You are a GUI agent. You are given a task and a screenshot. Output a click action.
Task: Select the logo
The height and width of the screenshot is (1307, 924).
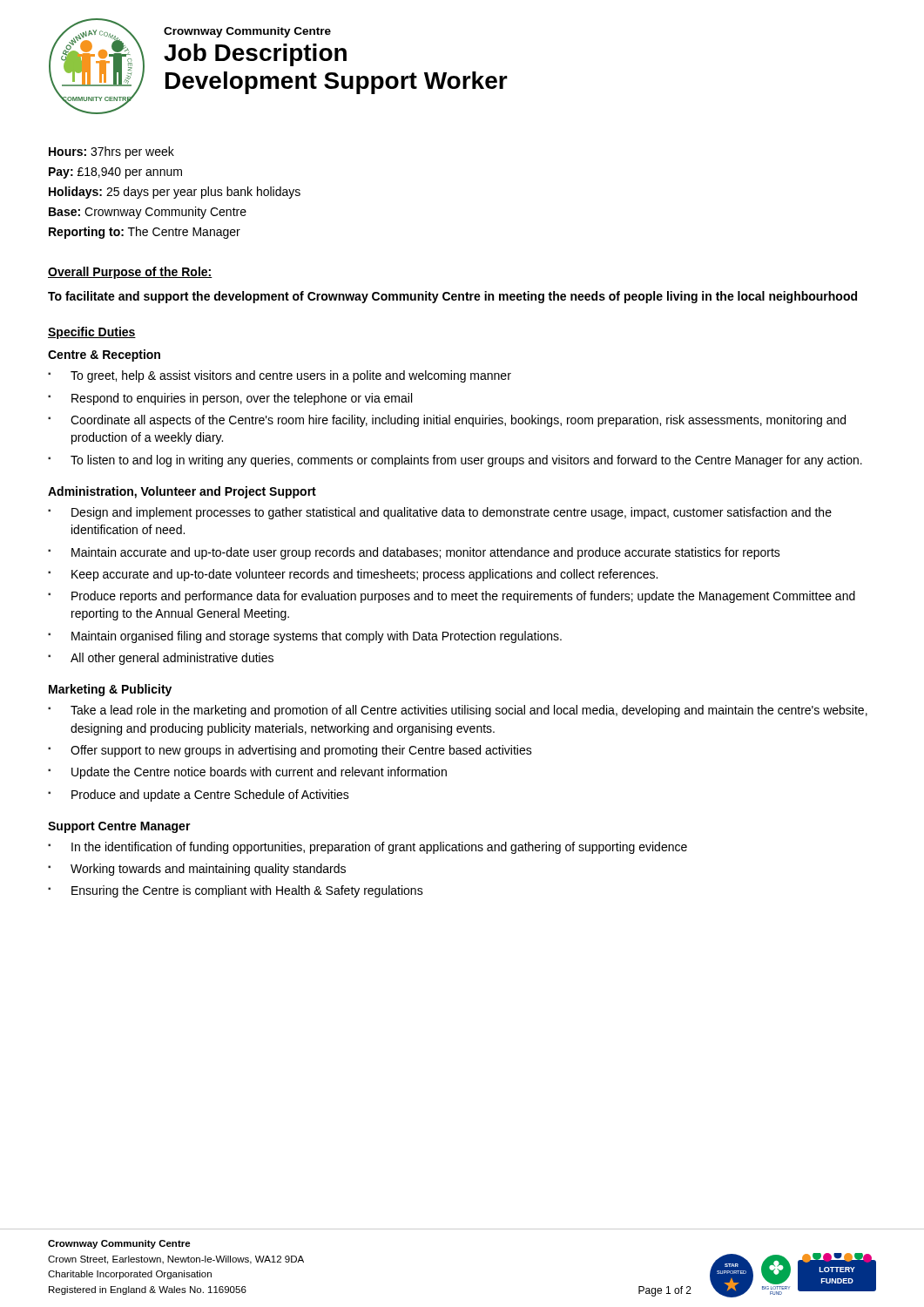(x=98, y=68)
